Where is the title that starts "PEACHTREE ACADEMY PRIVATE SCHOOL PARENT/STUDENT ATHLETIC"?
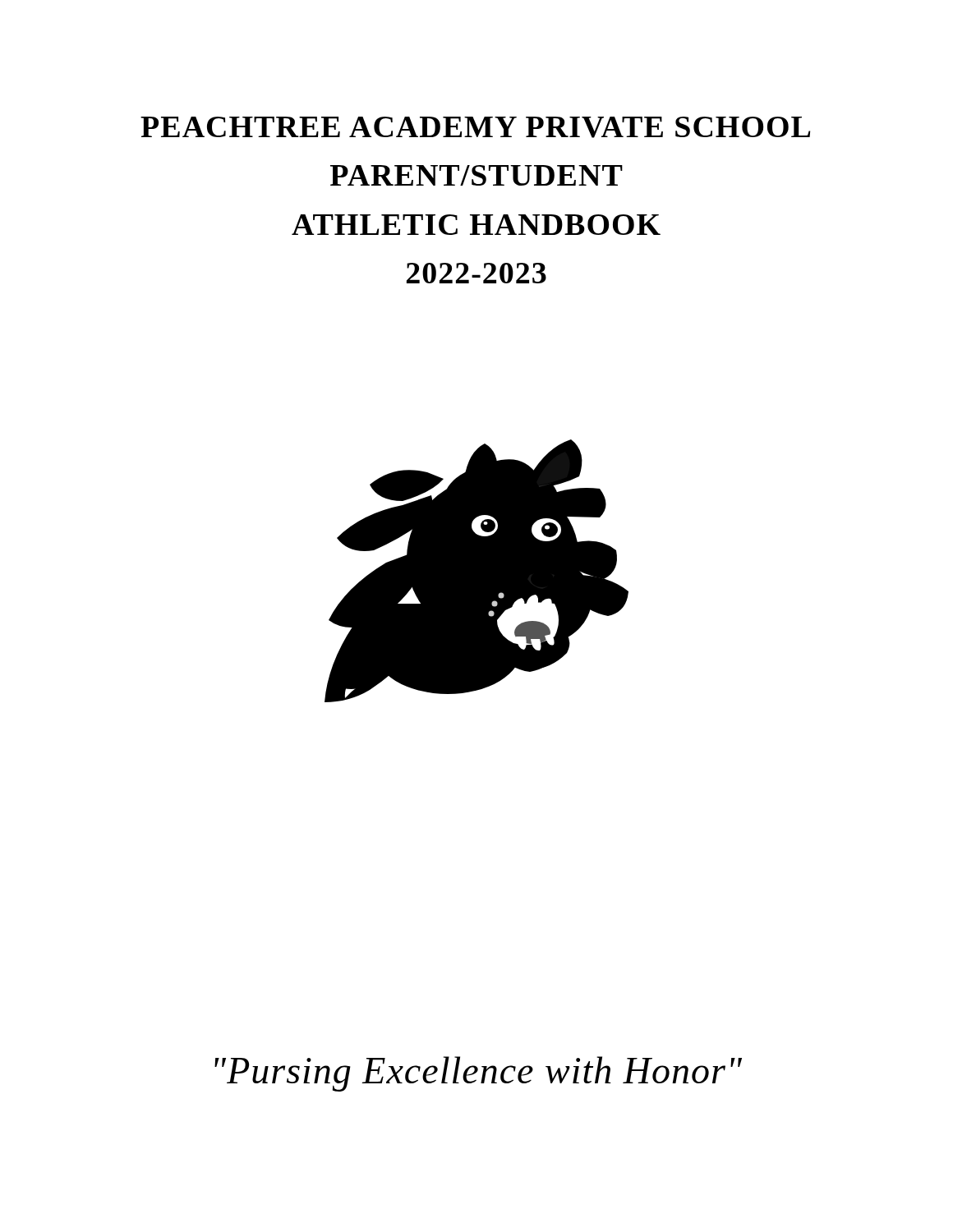This screenshot has height=1232, width=953. click(x=475, y=127)
